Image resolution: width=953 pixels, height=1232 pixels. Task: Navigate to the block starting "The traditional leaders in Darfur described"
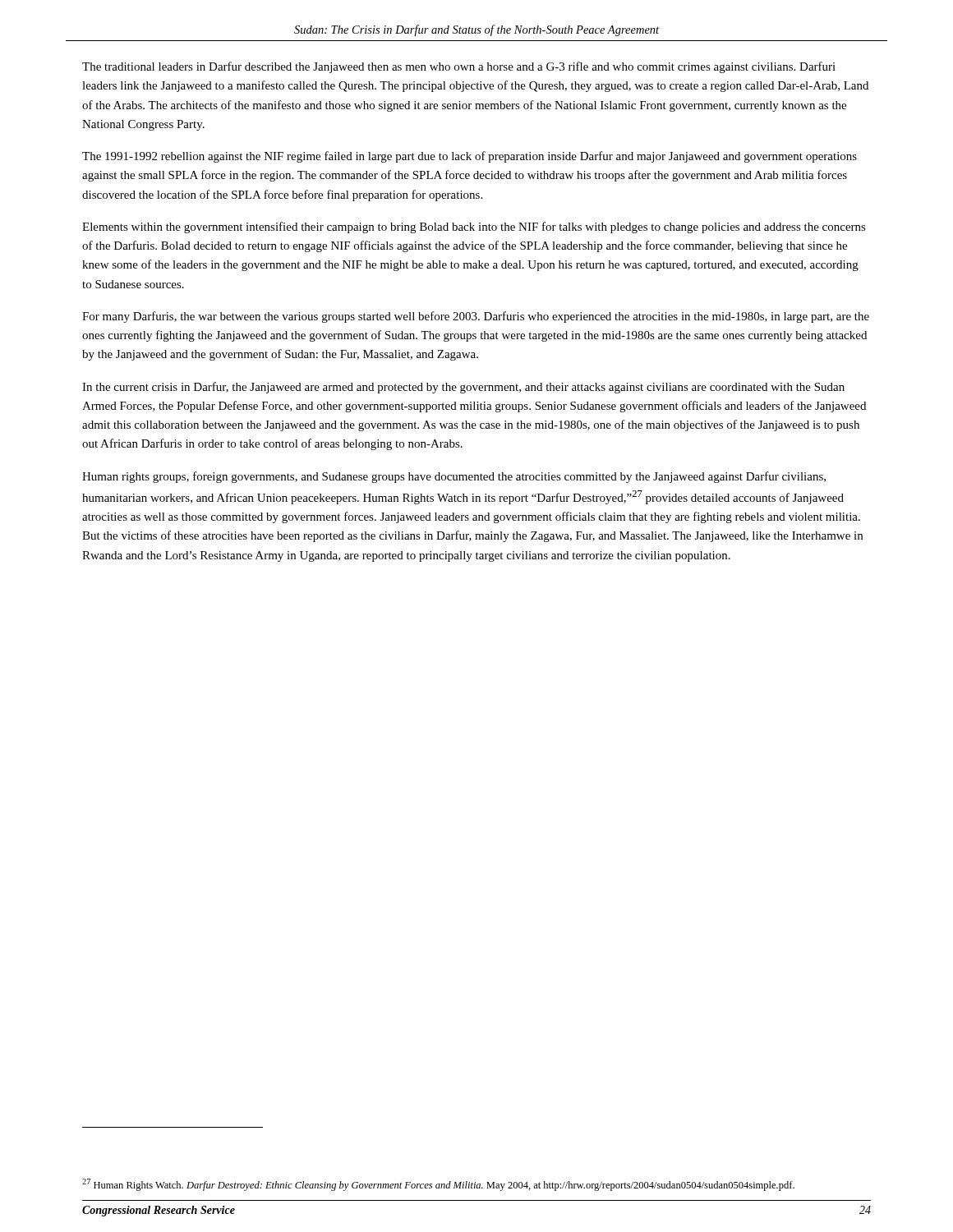[x=476, y=311]
